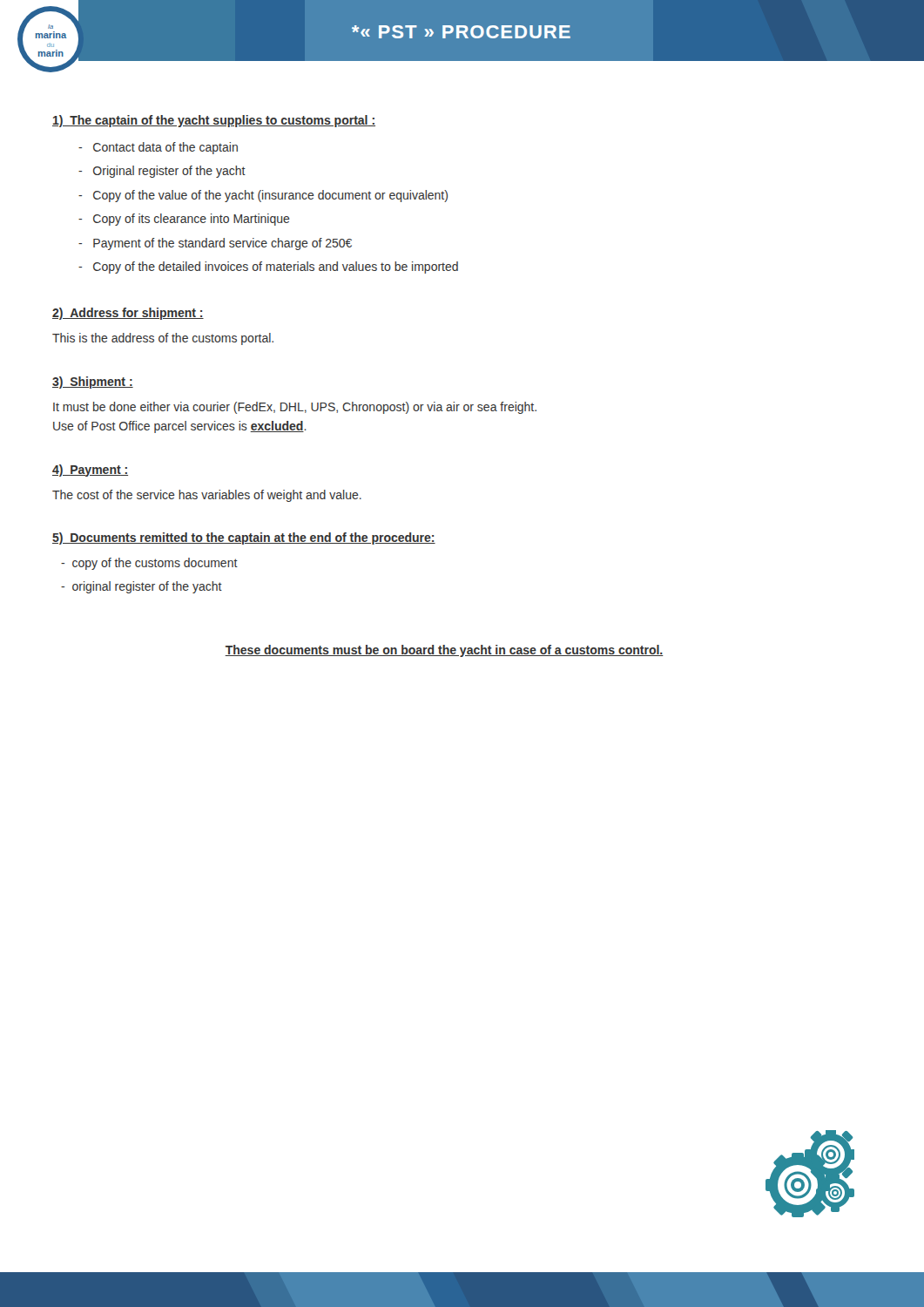The image size is (924, 1307).
Task: Find the block on this page that starts "copy of the"
Action: tap(149, 563)
